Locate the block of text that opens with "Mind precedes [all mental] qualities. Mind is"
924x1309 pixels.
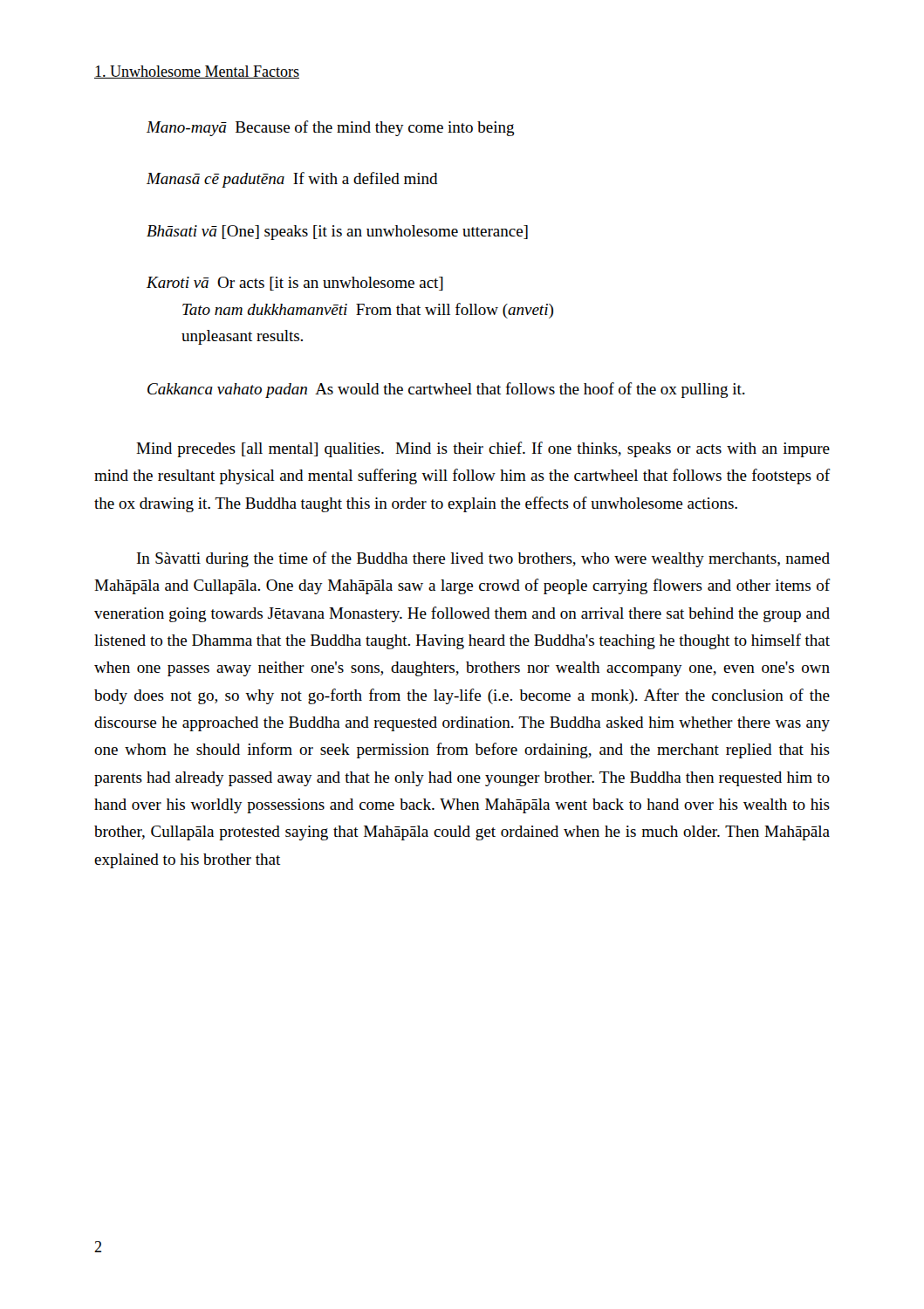point(462,475)
